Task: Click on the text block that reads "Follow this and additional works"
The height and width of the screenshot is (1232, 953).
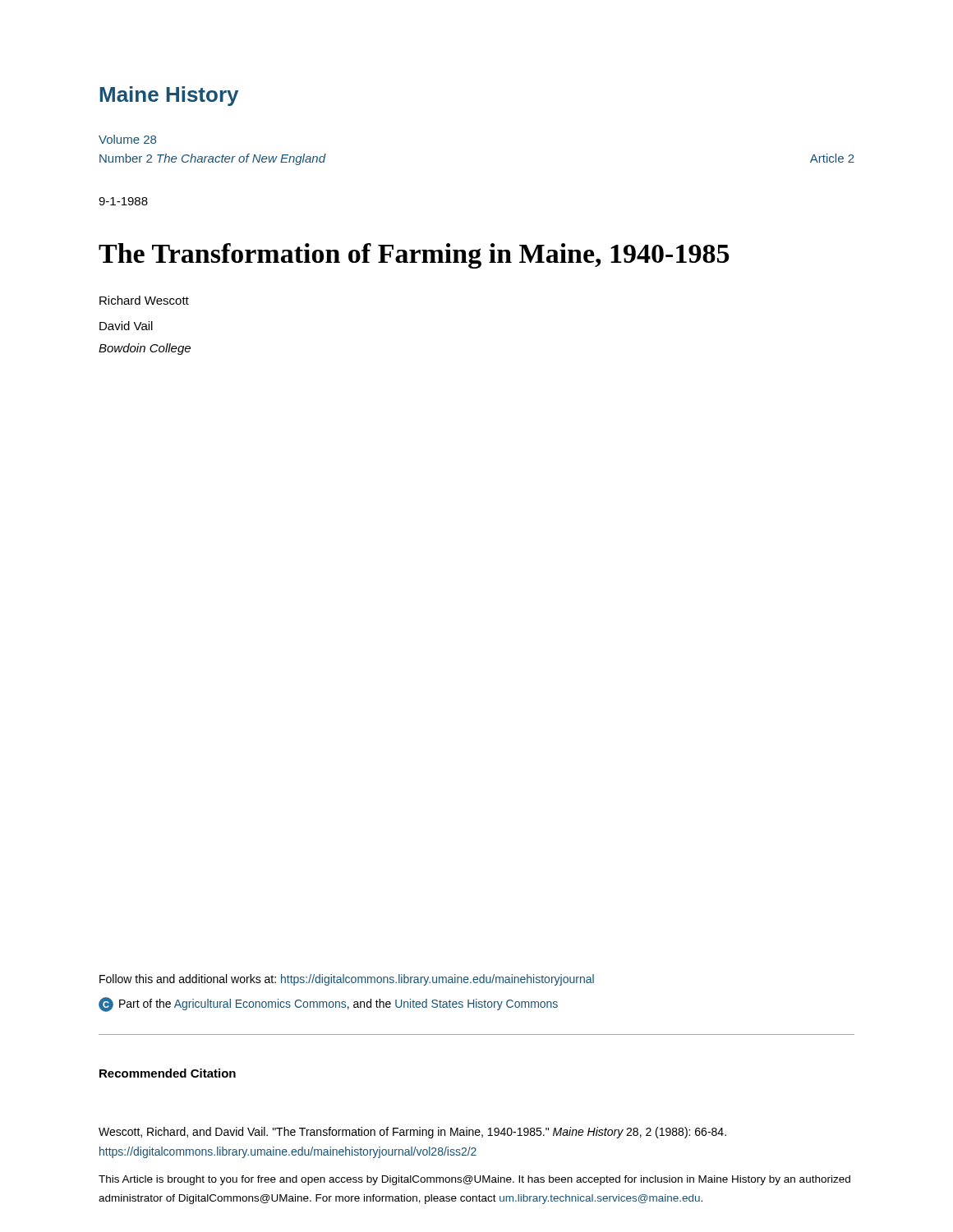Action: pyautogui.click(x=476, y=992)
